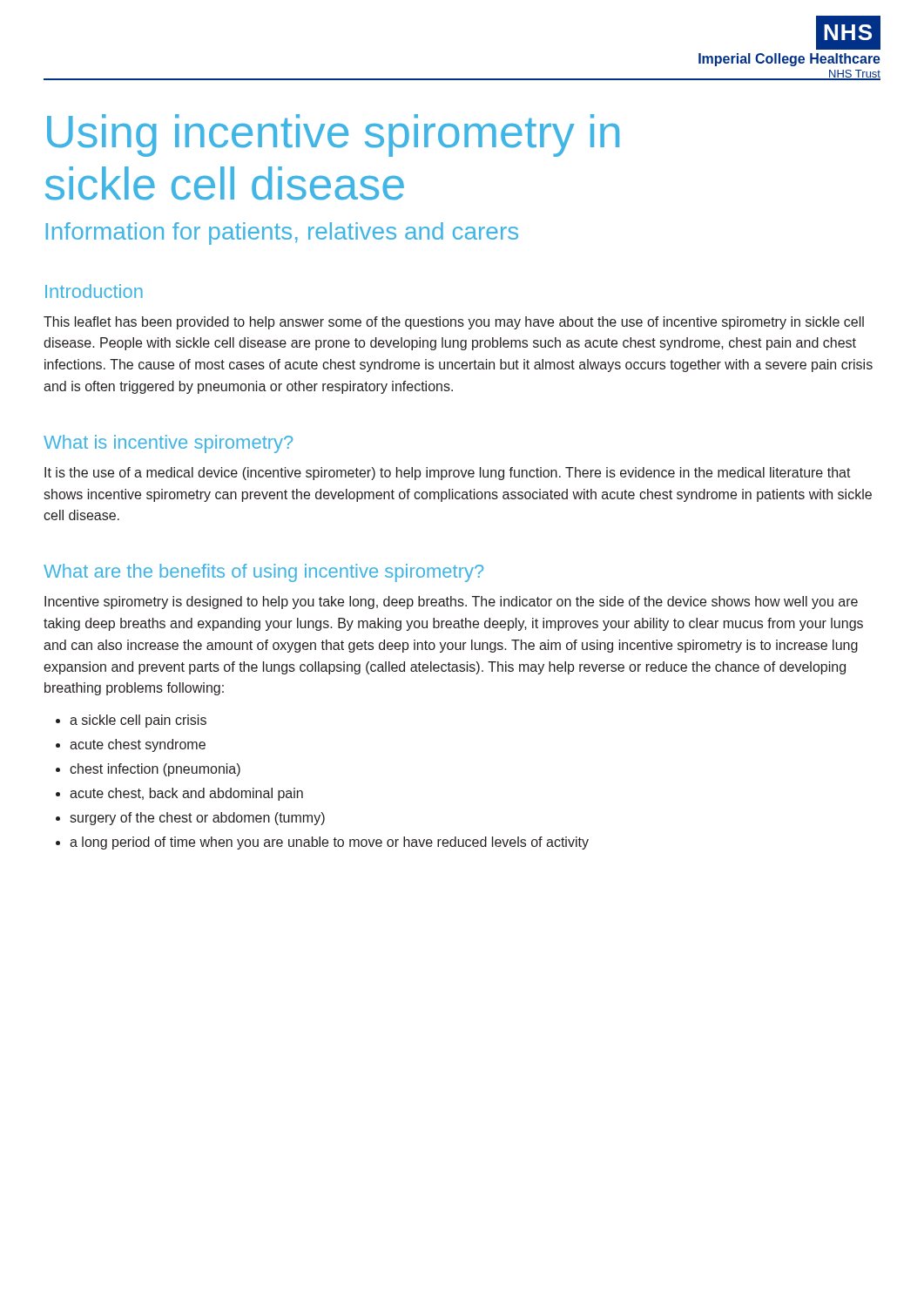
Task: Find the block on this page that starts "Incentive spirometry is designed to"
Action: point(462,646)
